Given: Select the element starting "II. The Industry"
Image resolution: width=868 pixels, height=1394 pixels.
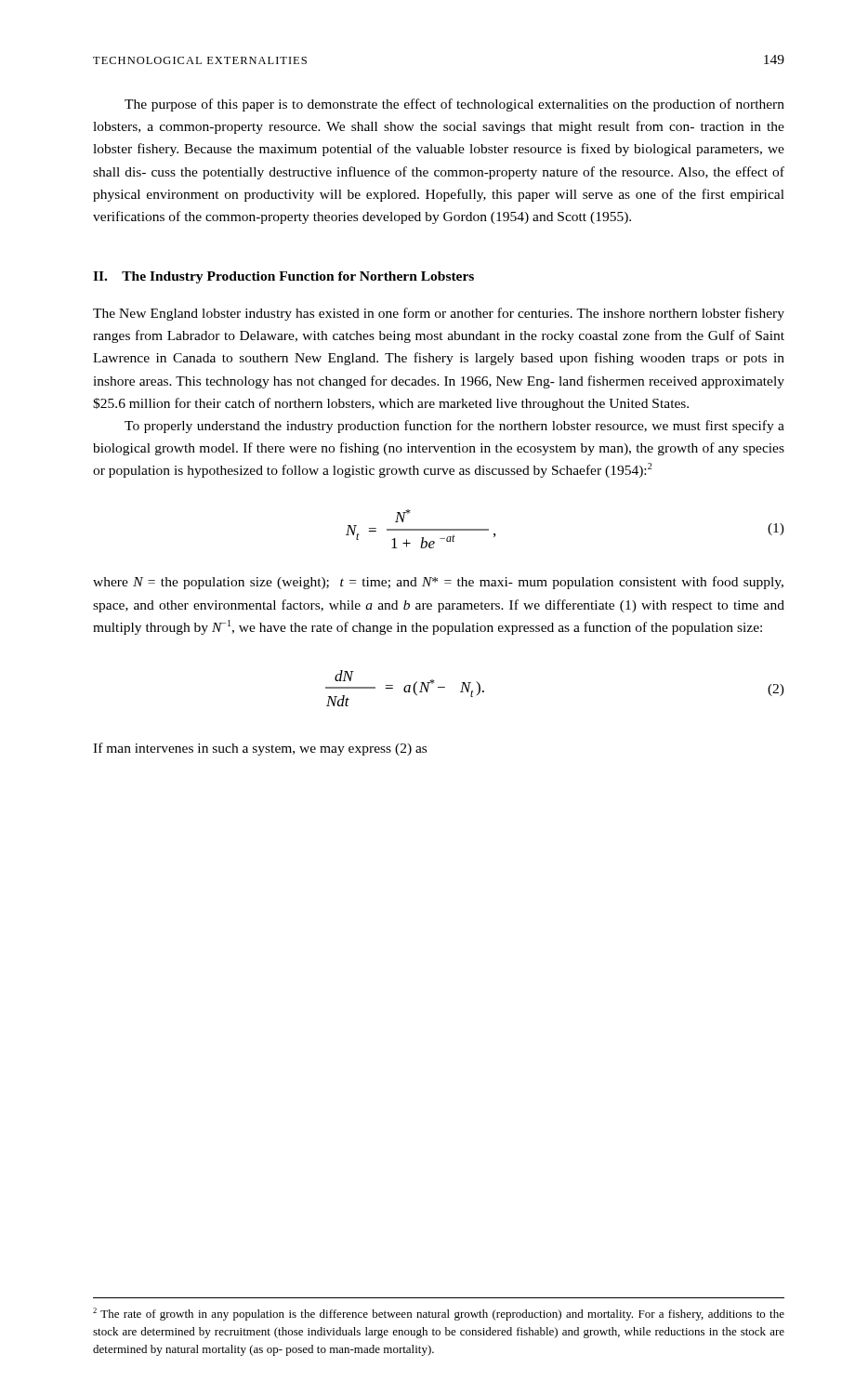Looking at the screenshot, I should [284, 276].
